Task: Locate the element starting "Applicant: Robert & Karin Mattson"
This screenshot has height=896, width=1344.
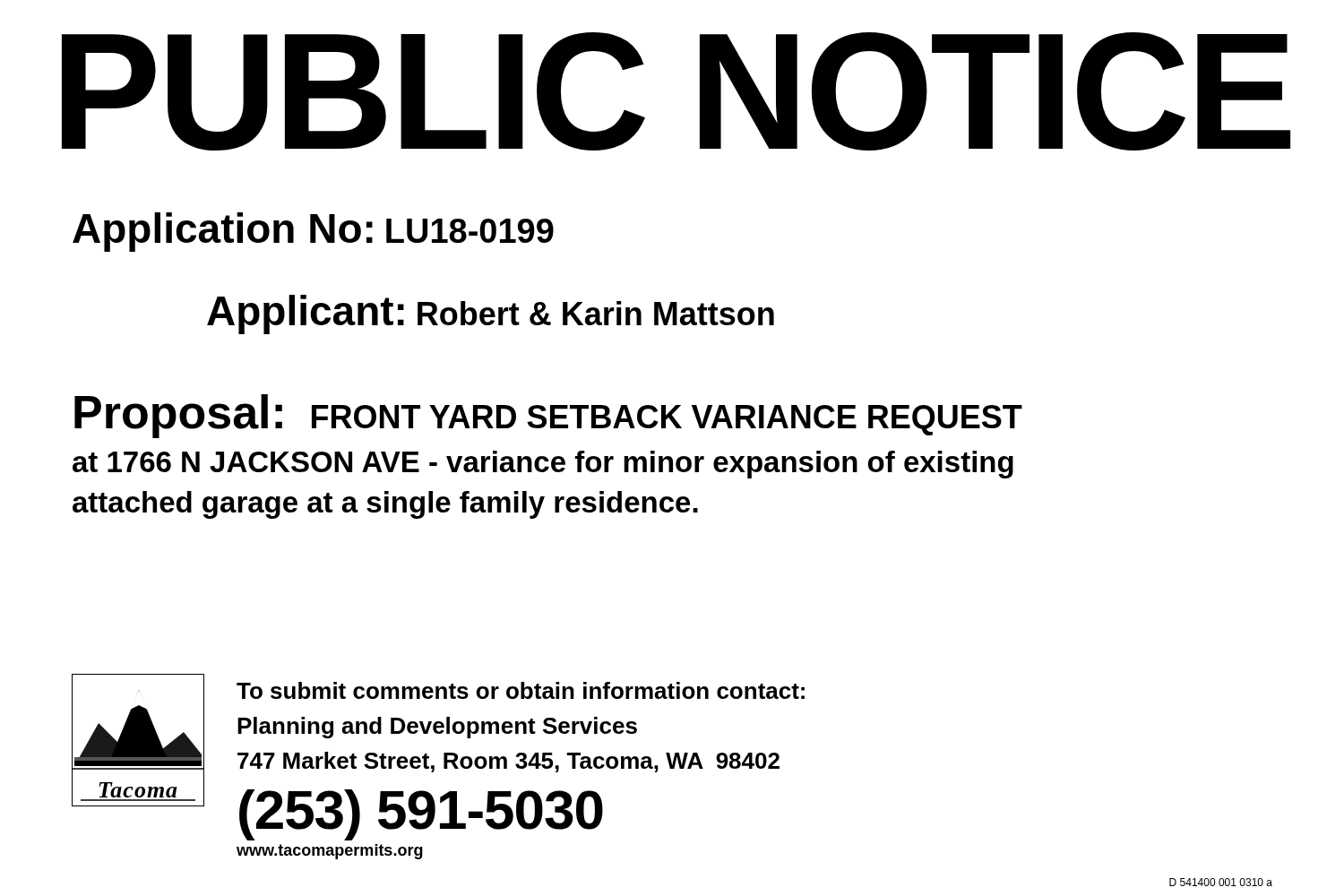Action: pos(491,311)
